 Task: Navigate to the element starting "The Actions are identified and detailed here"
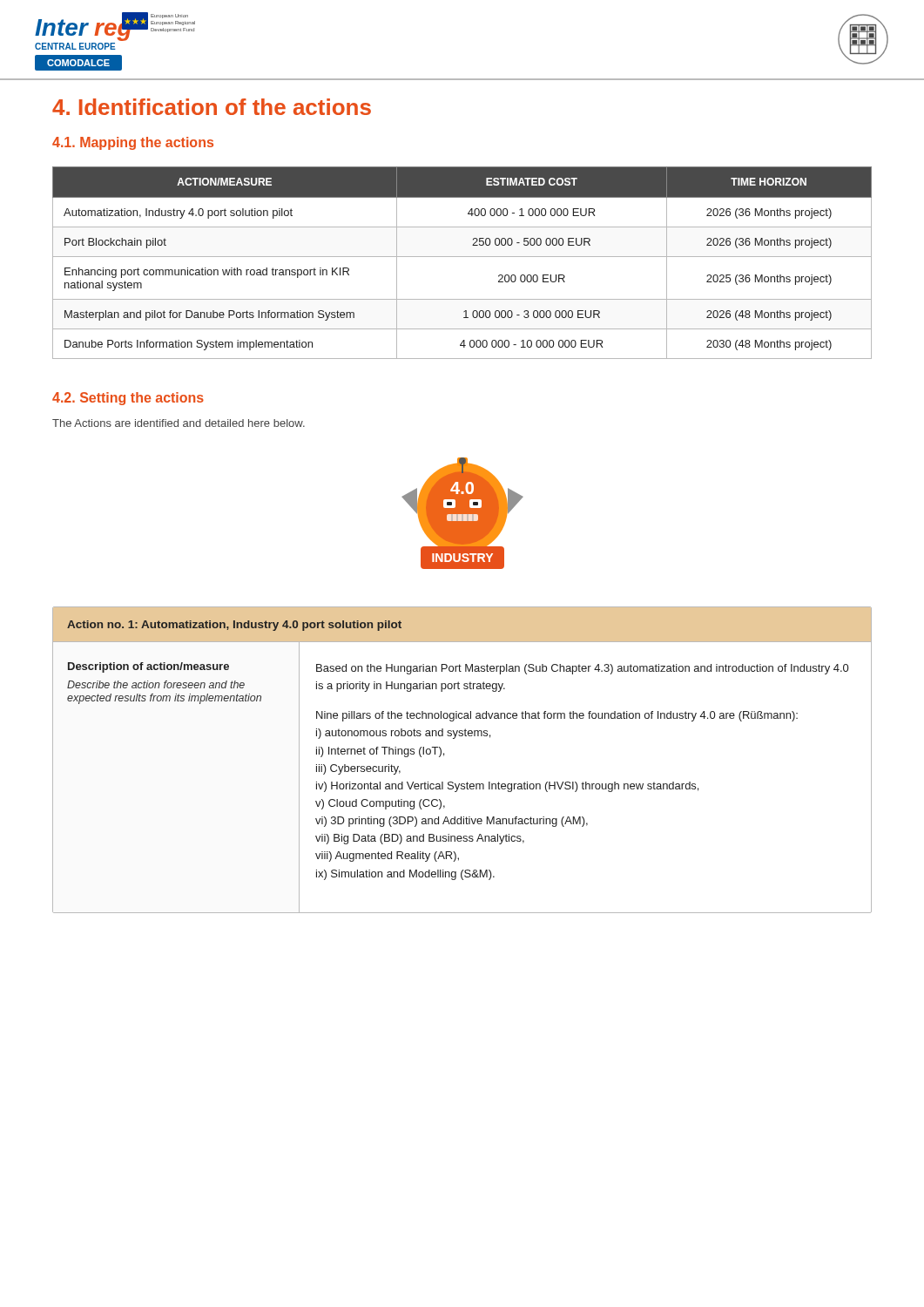pyautogui.click(x=179, y=423)
